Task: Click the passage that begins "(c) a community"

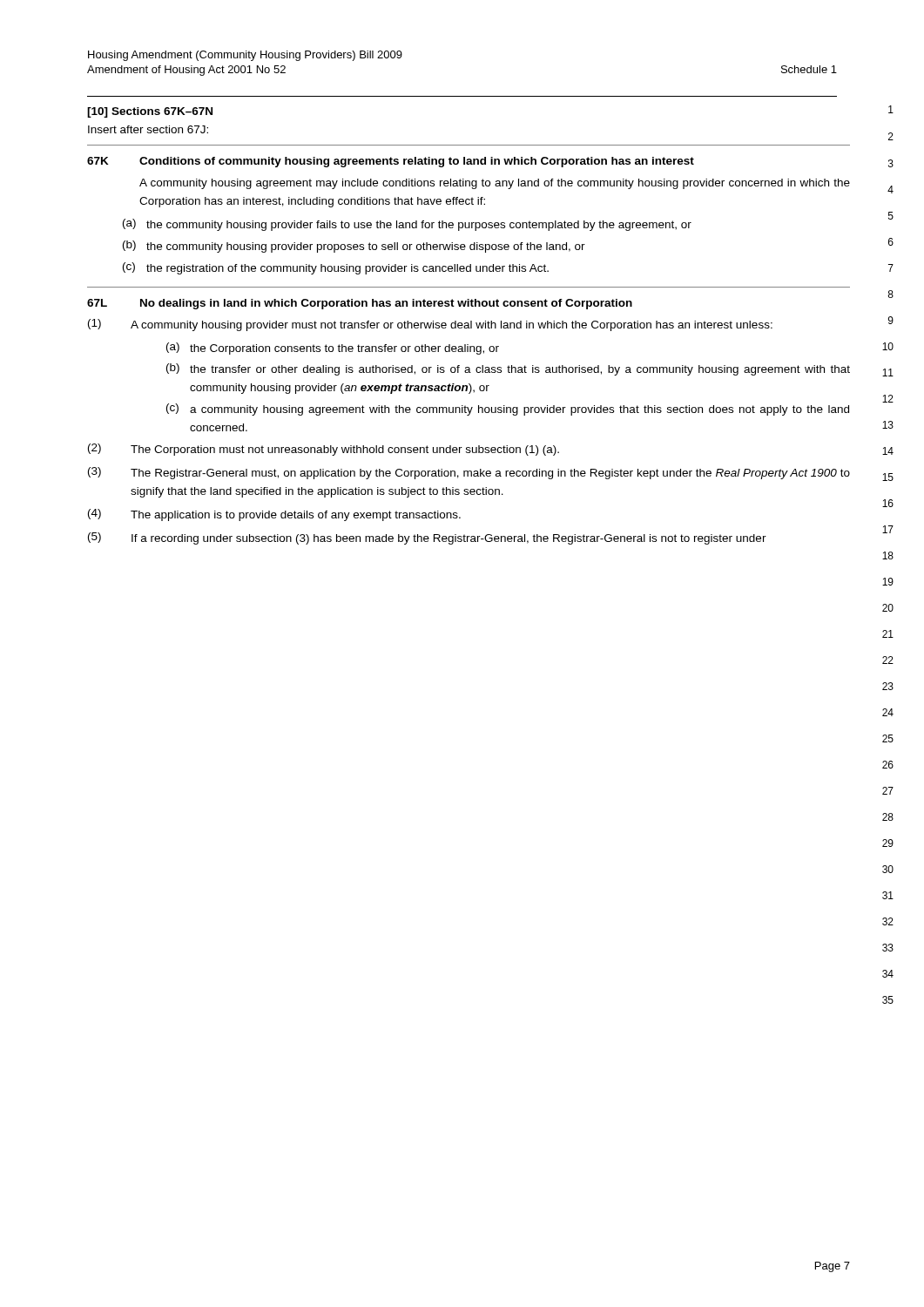Action: pyautogui.click(x=508, y=419)
